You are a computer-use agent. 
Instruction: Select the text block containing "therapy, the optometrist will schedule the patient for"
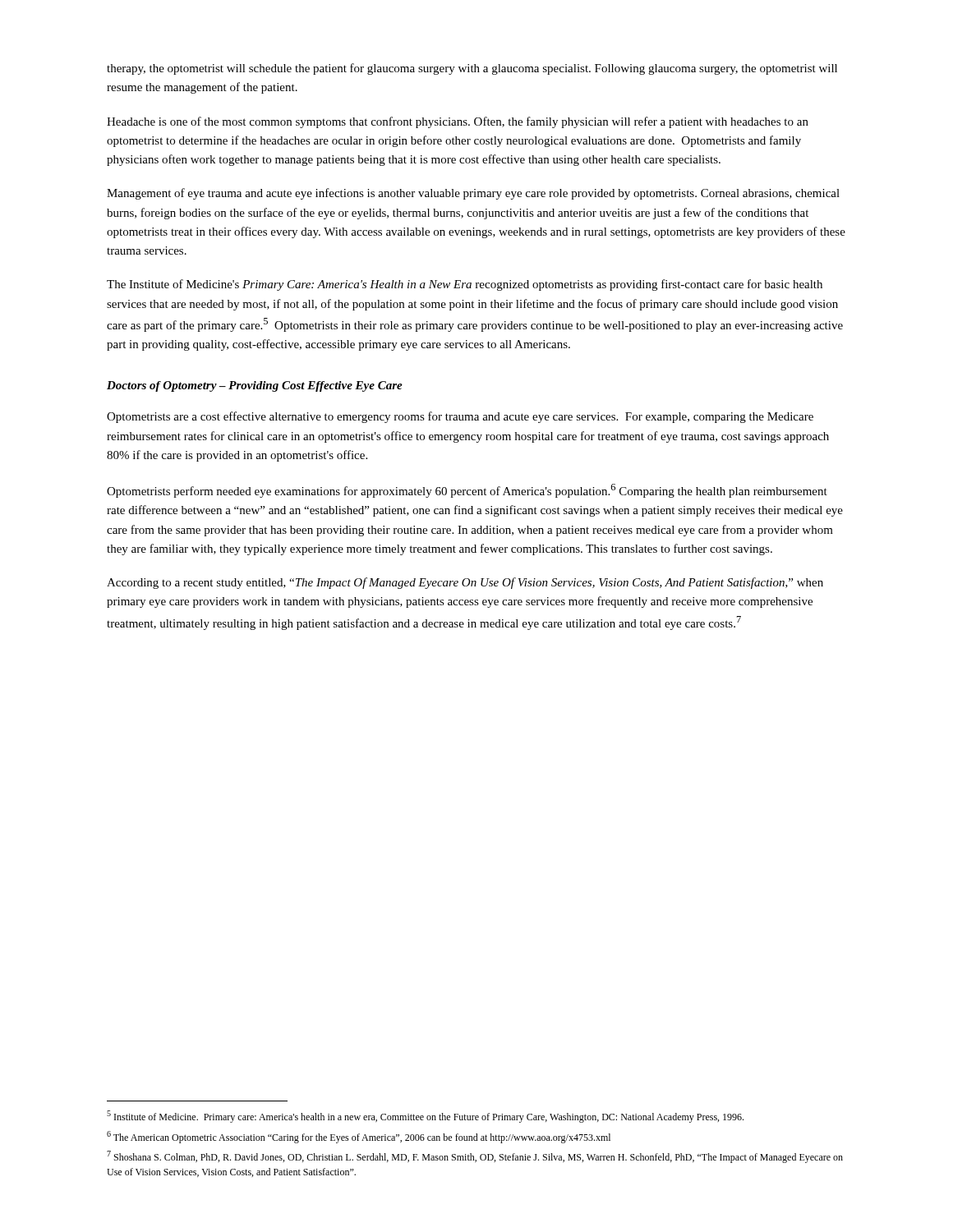point(472,78)
